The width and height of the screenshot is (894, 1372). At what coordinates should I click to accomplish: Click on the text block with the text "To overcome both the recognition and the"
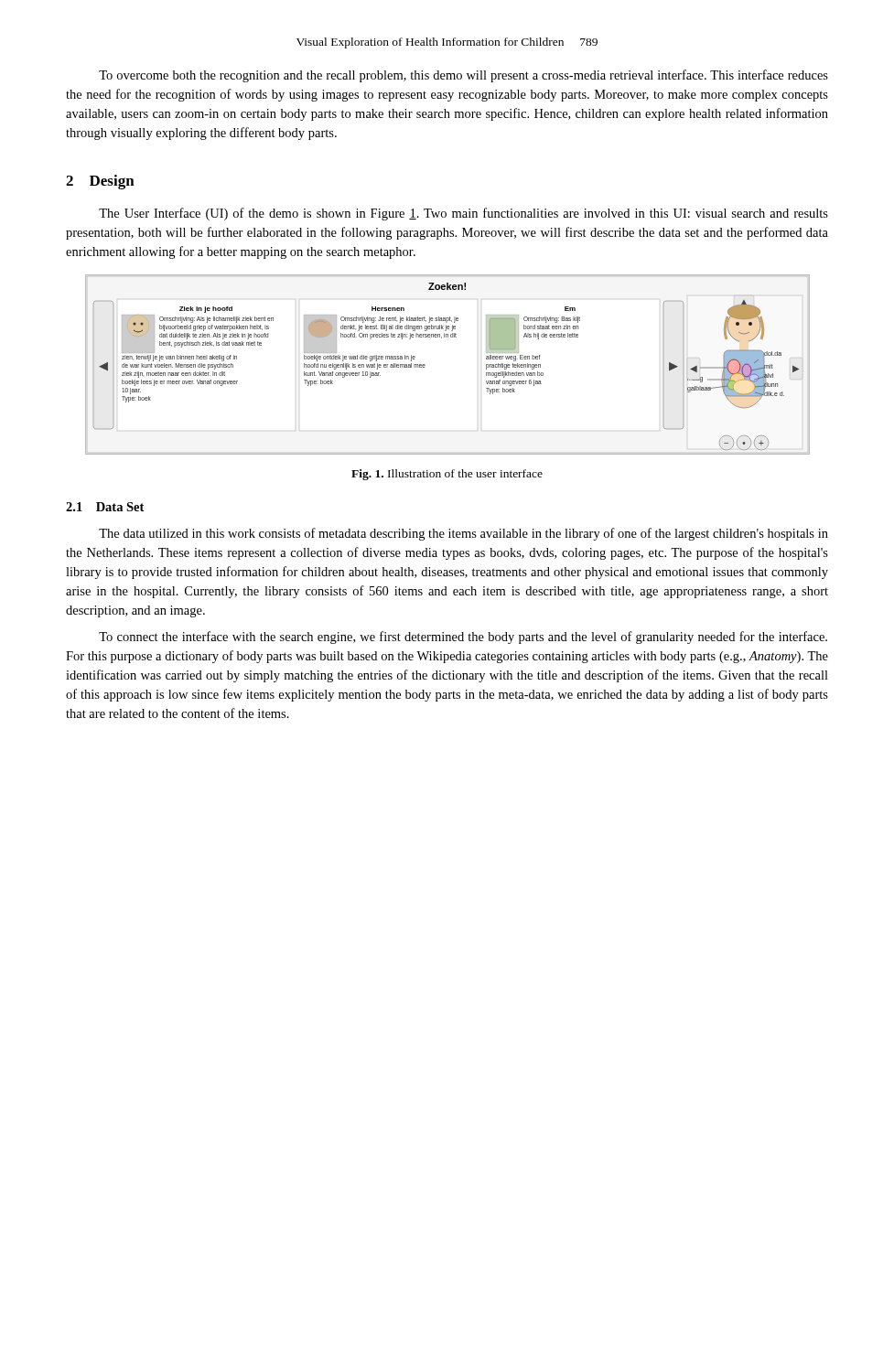click(x=447, y=104)
